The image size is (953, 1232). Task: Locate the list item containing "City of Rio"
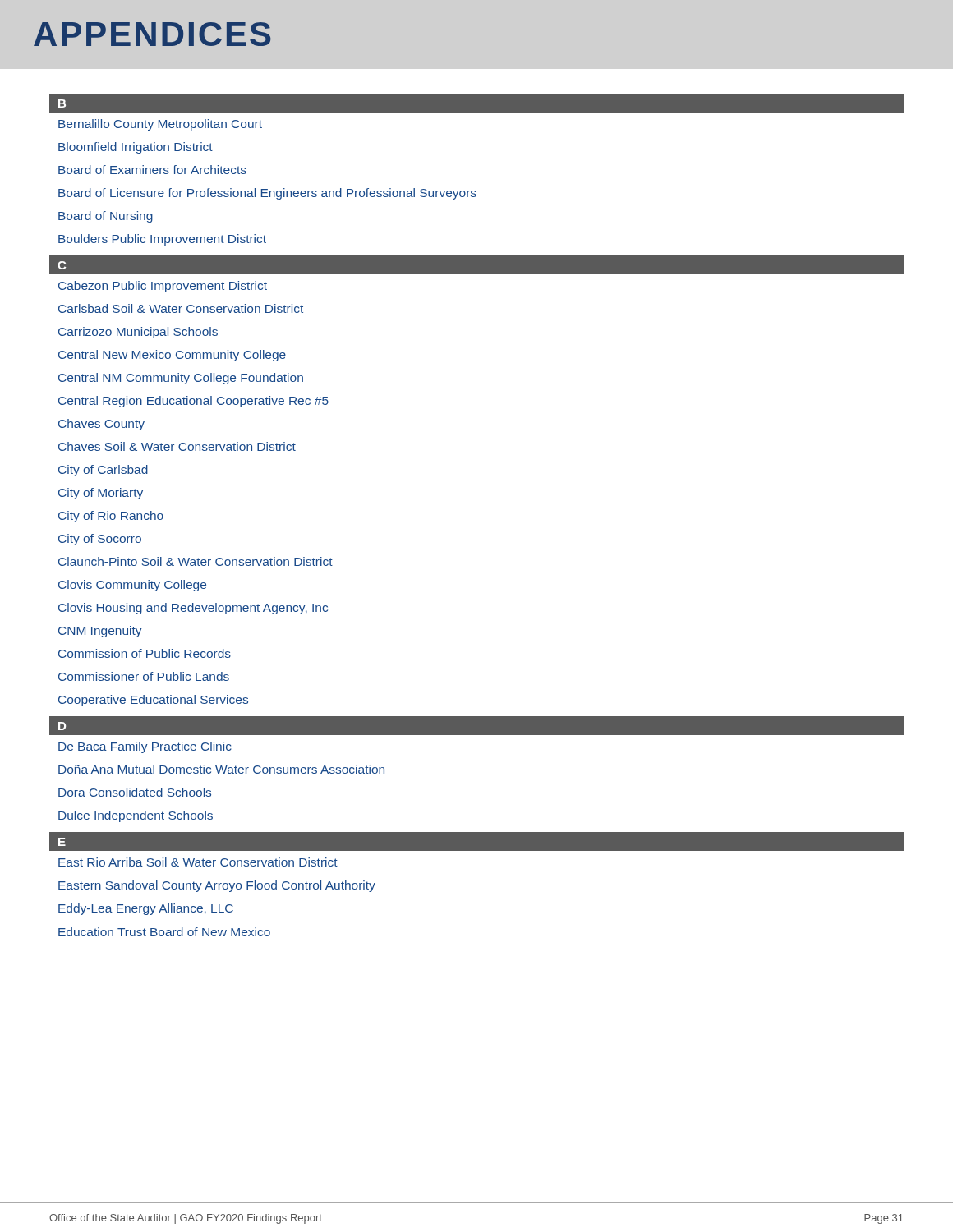coord(111,516)
